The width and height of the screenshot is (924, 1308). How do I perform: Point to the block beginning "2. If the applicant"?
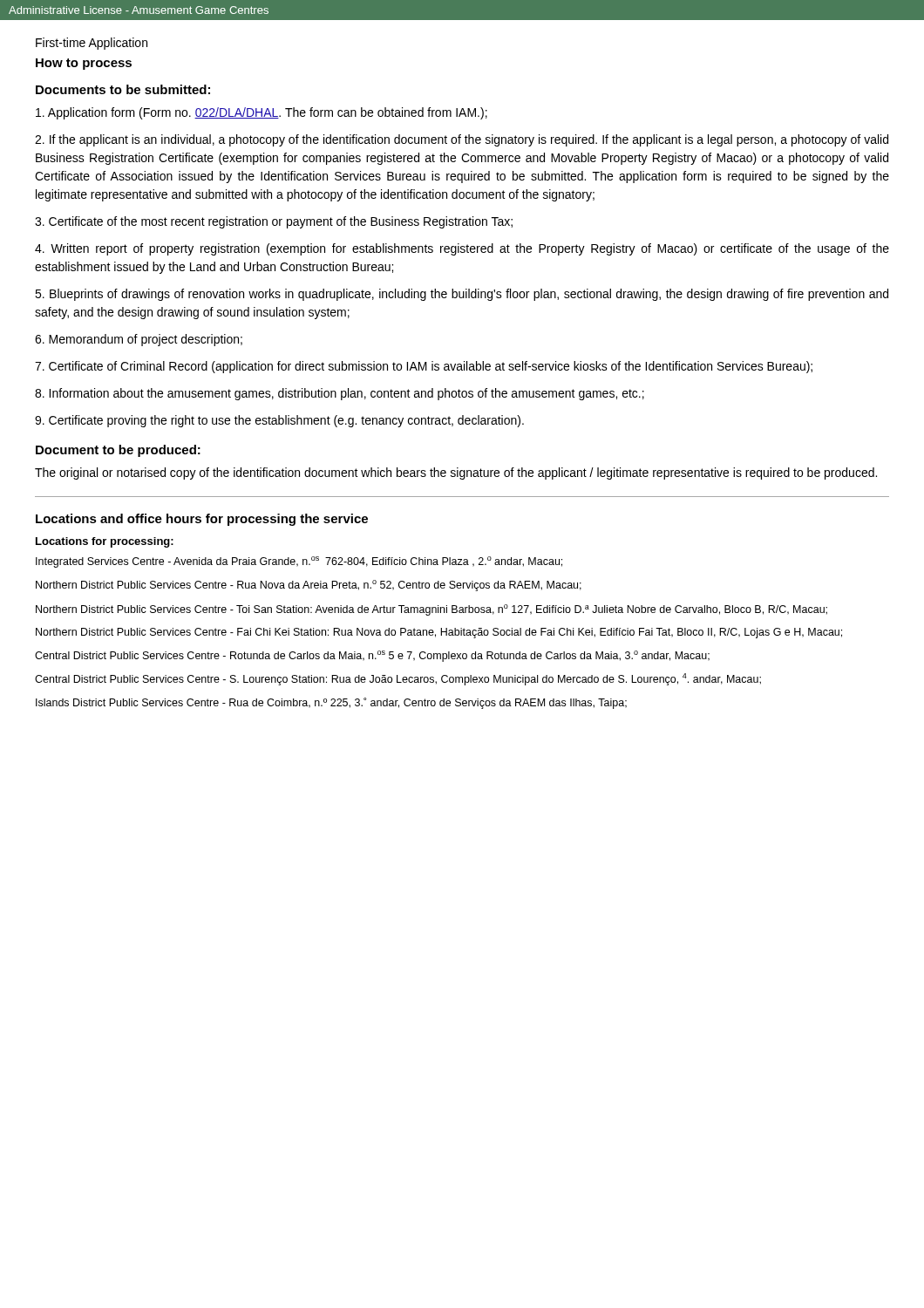[x=462, y=167]
